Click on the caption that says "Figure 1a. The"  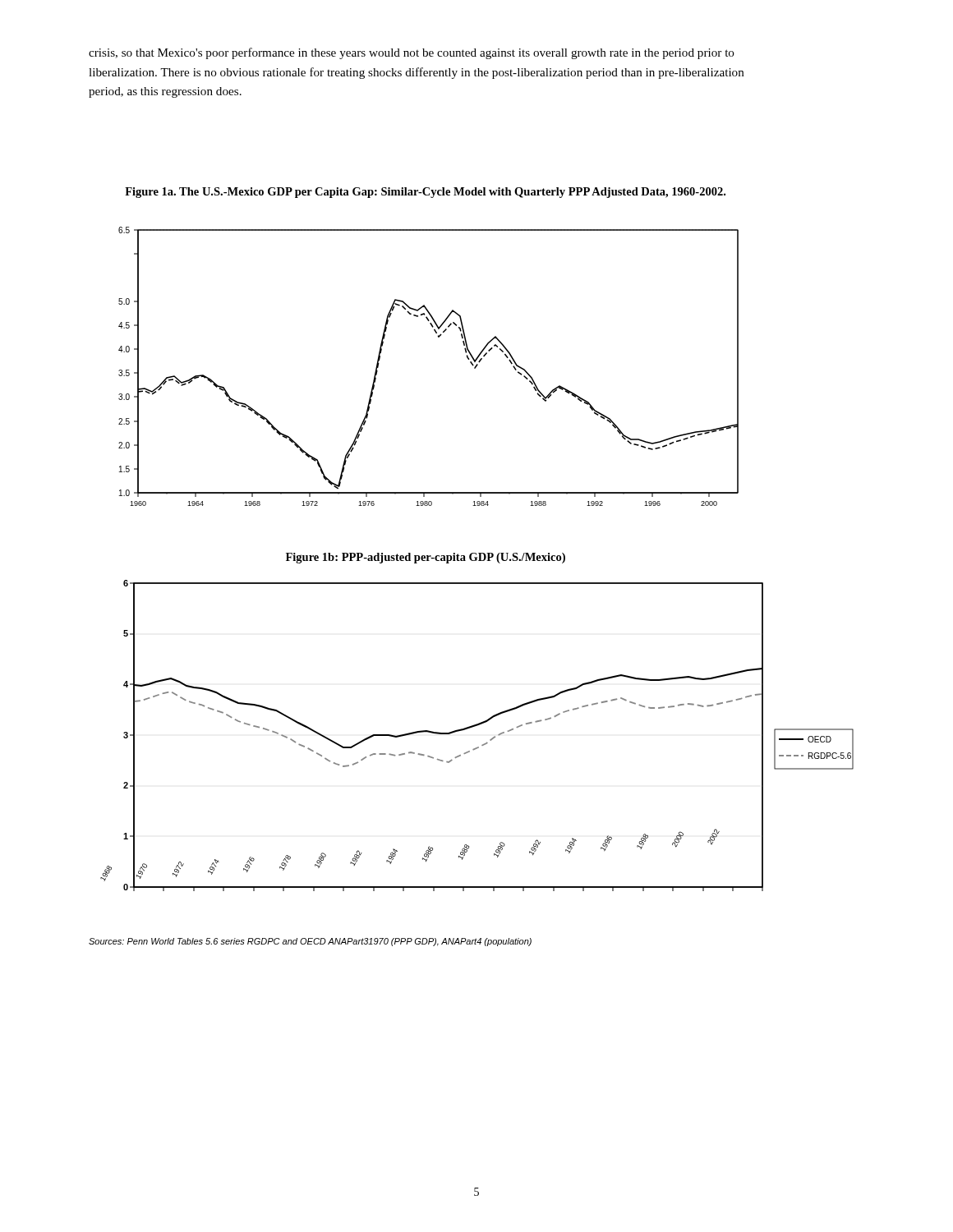point(426,191)
